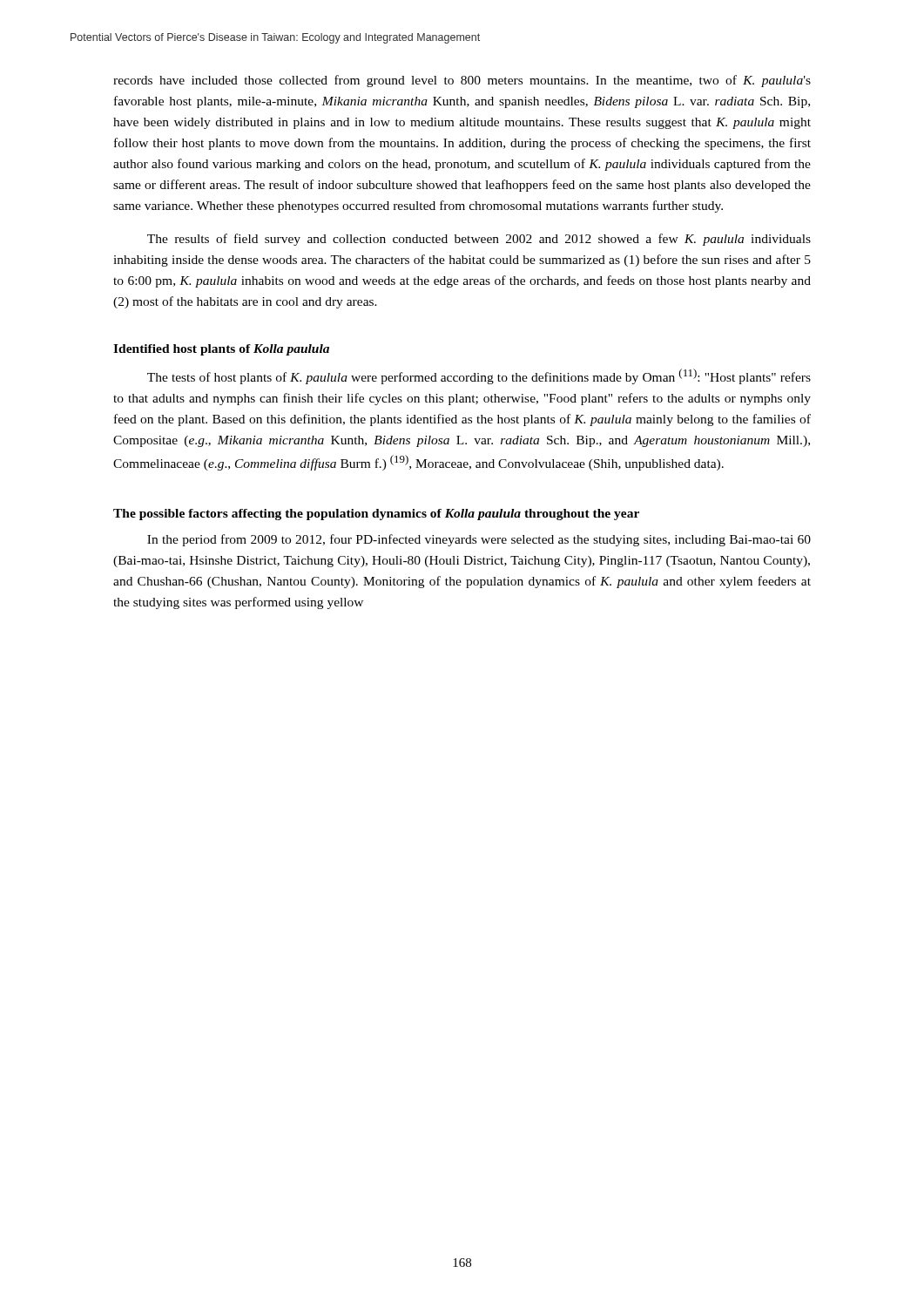The width and height of the screenshot is (924, 1307).
Task: Point to "Identified host plants of Kolla paulula"
Action: pyautogui.click(x=221, y=348)
